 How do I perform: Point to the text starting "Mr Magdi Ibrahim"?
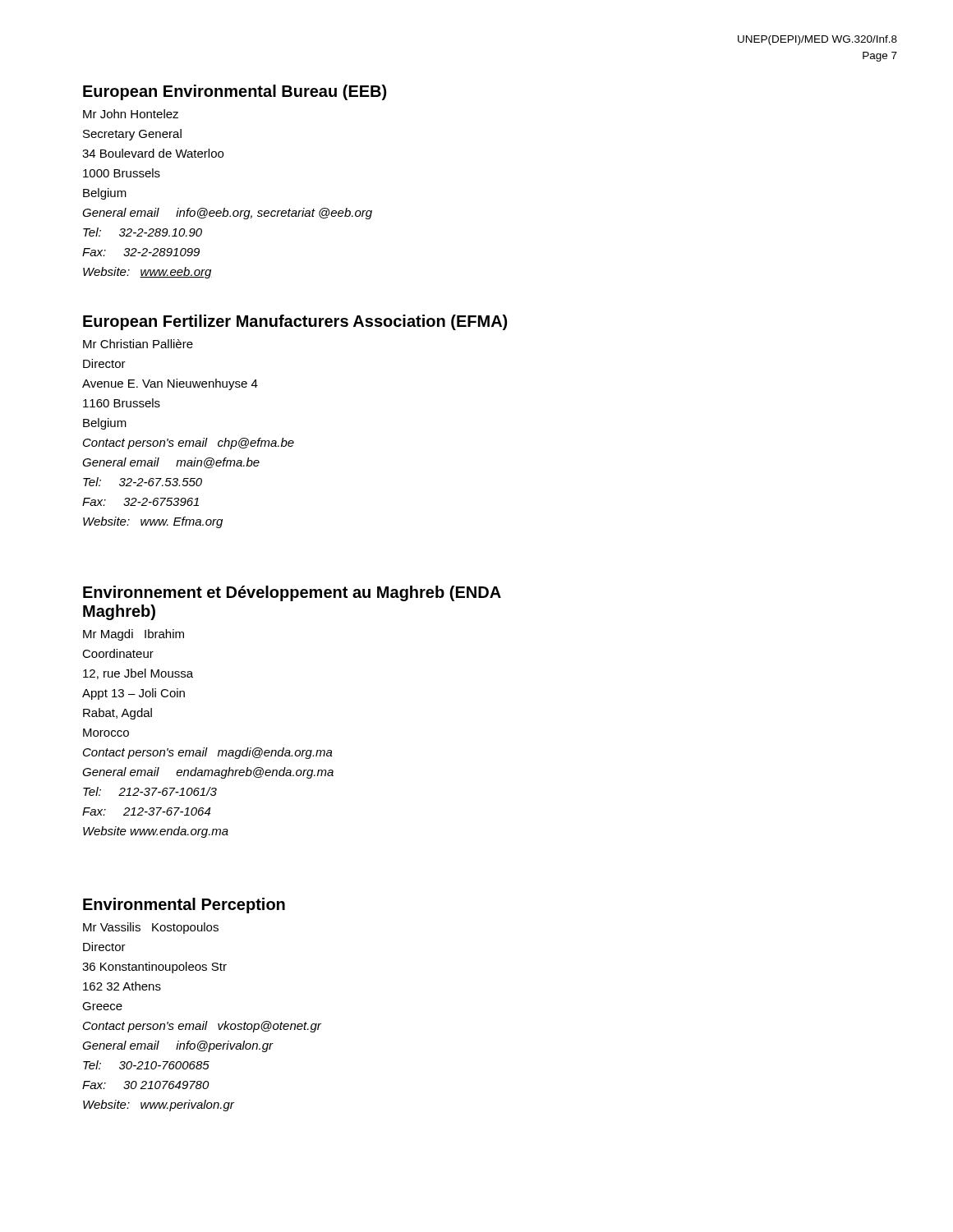click(x=134, y=635)
